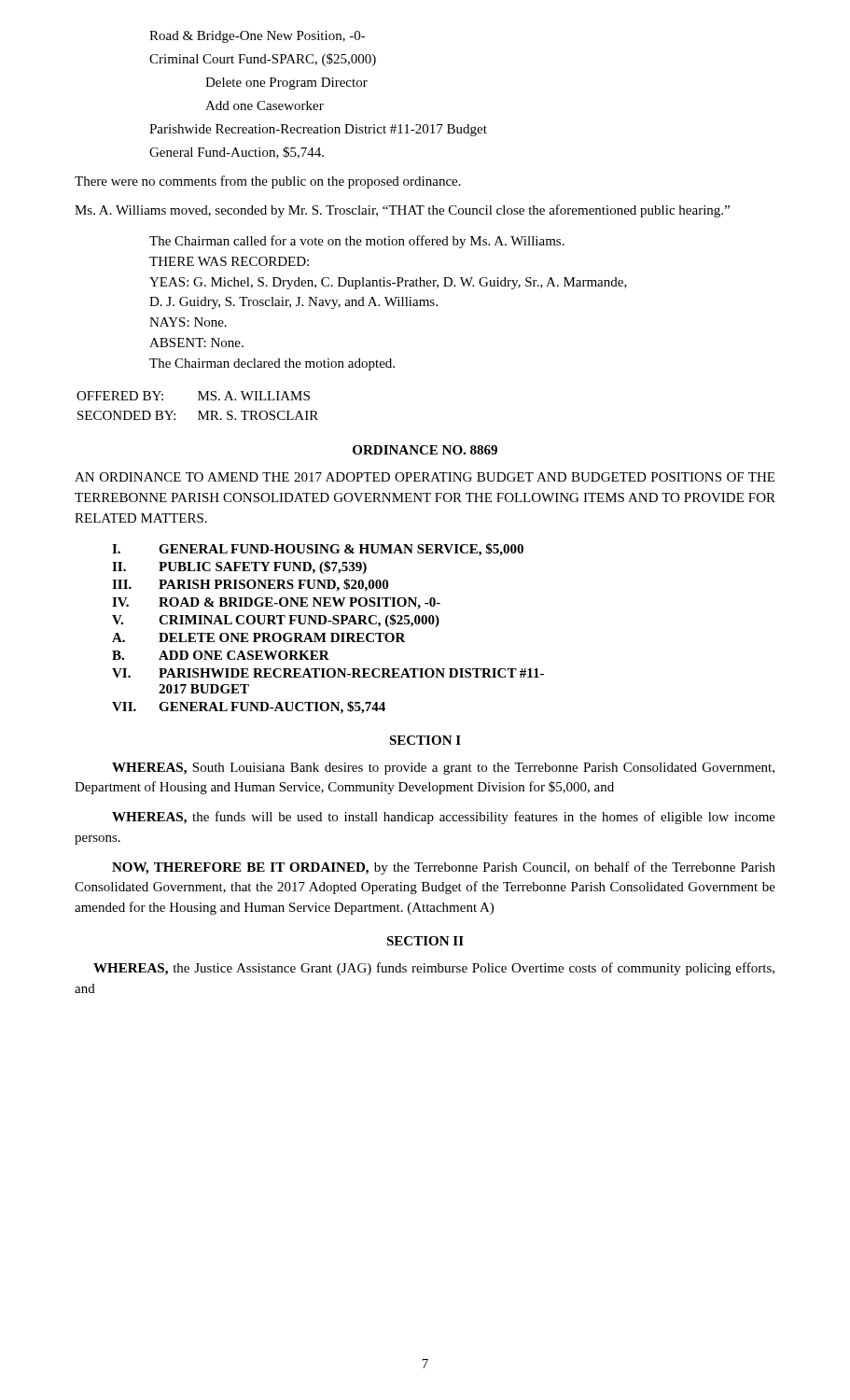This screenshot has width=850, height=1400.
Task: Locate the list item containing "B. ADD ONE CASEWORKER"
Action: pos(328,655)
